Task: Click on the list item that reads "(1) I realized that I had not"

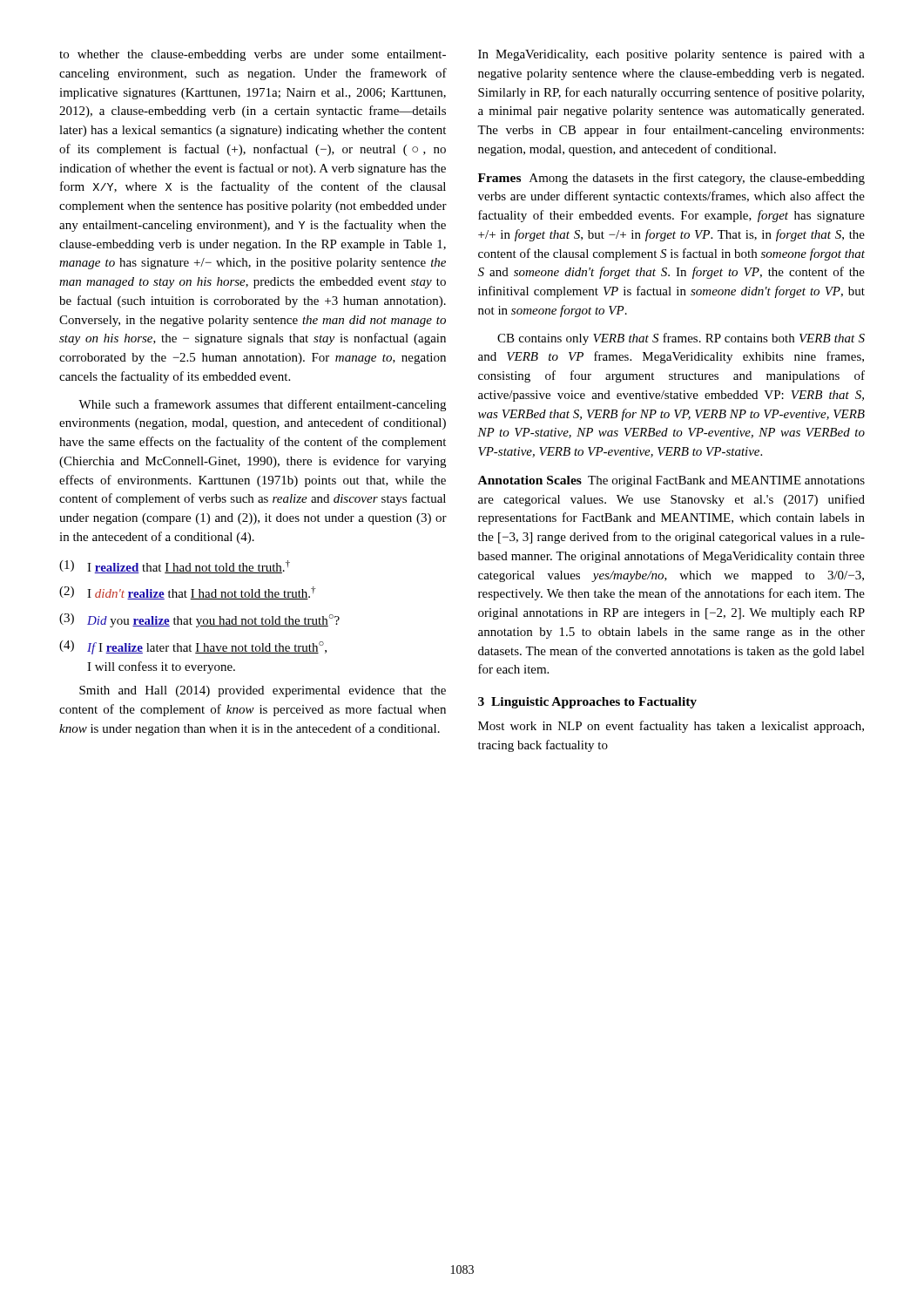Action: (253, 566)
